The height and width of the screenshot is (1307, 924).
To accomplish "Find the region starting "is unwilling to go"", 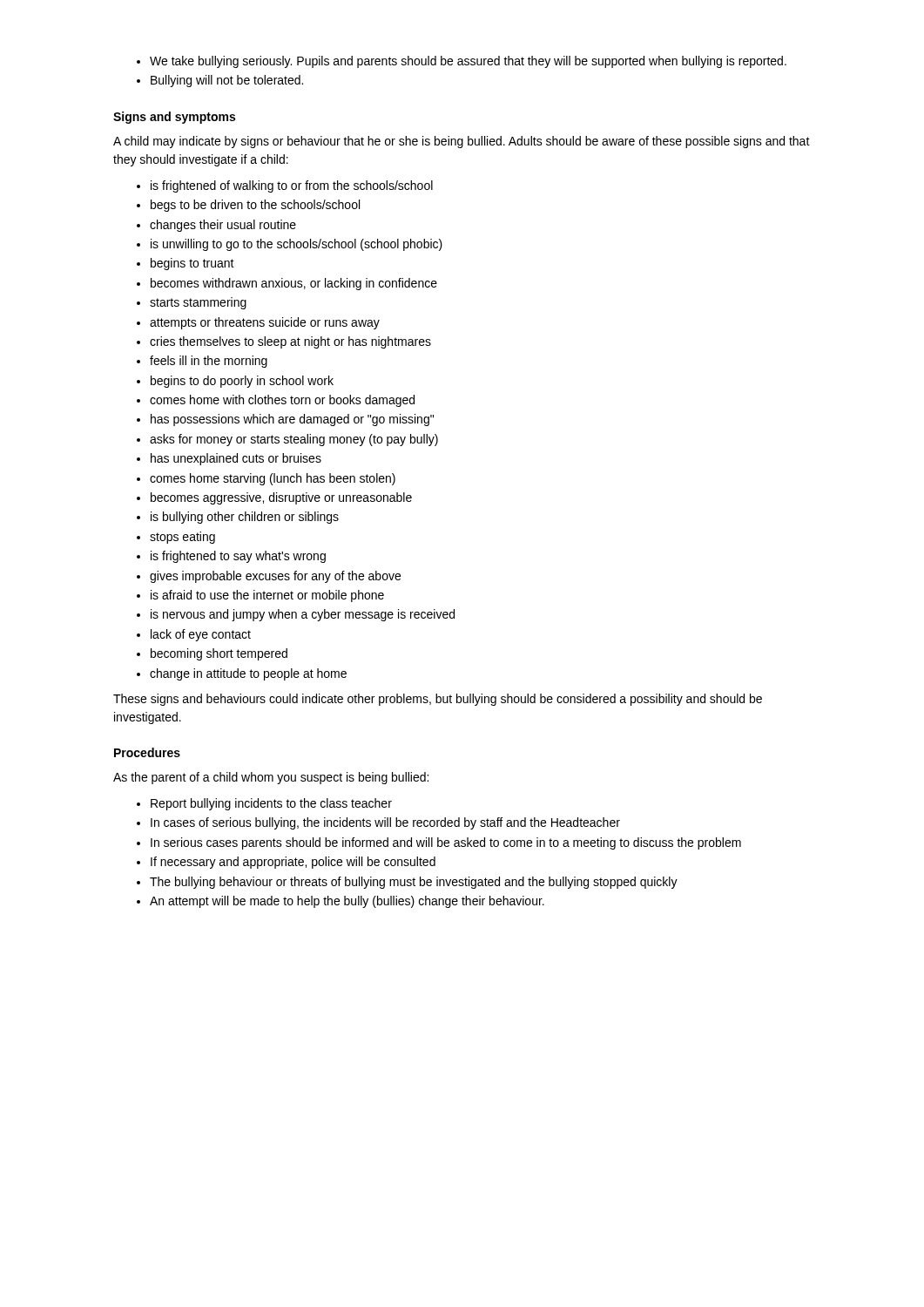I will click(x=297, y=245).
